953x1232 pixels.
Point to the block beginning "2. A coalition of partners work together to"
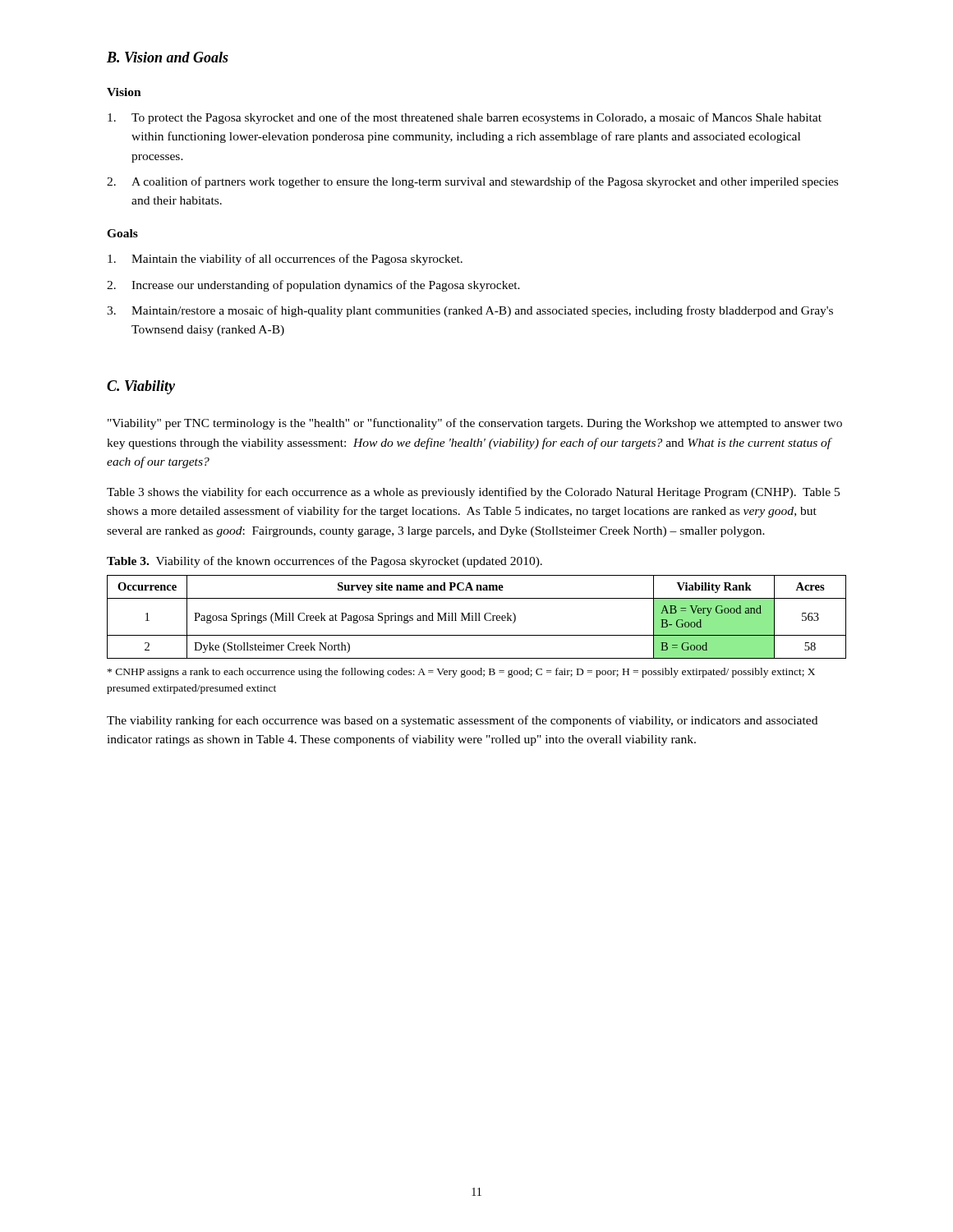coord(476,191)
